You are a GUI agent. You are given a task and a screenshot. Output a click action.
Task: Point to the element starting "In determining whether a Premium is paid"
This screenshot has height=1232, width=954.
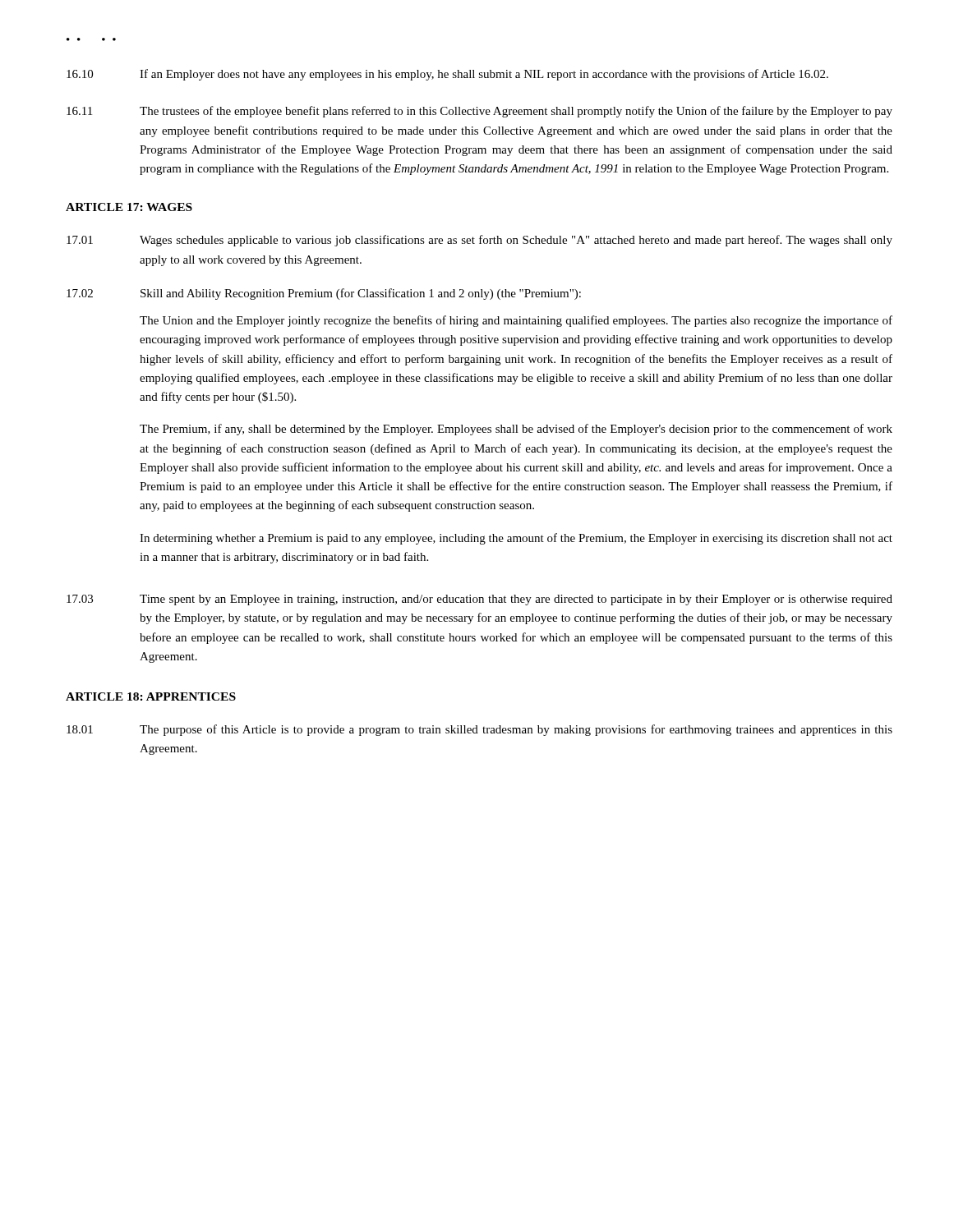point(516,547)
